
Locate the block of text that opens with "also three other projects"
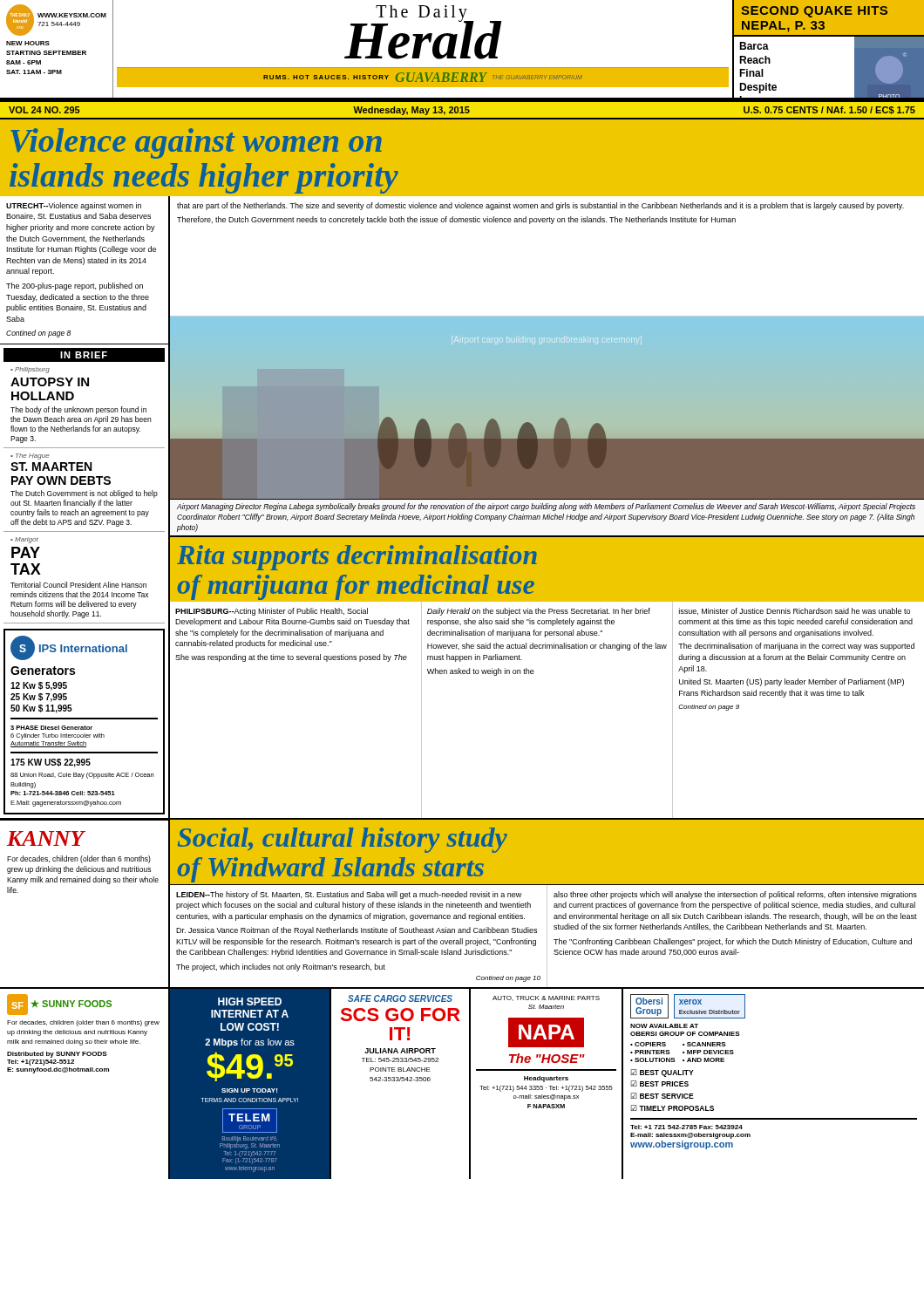click(736, 924)
